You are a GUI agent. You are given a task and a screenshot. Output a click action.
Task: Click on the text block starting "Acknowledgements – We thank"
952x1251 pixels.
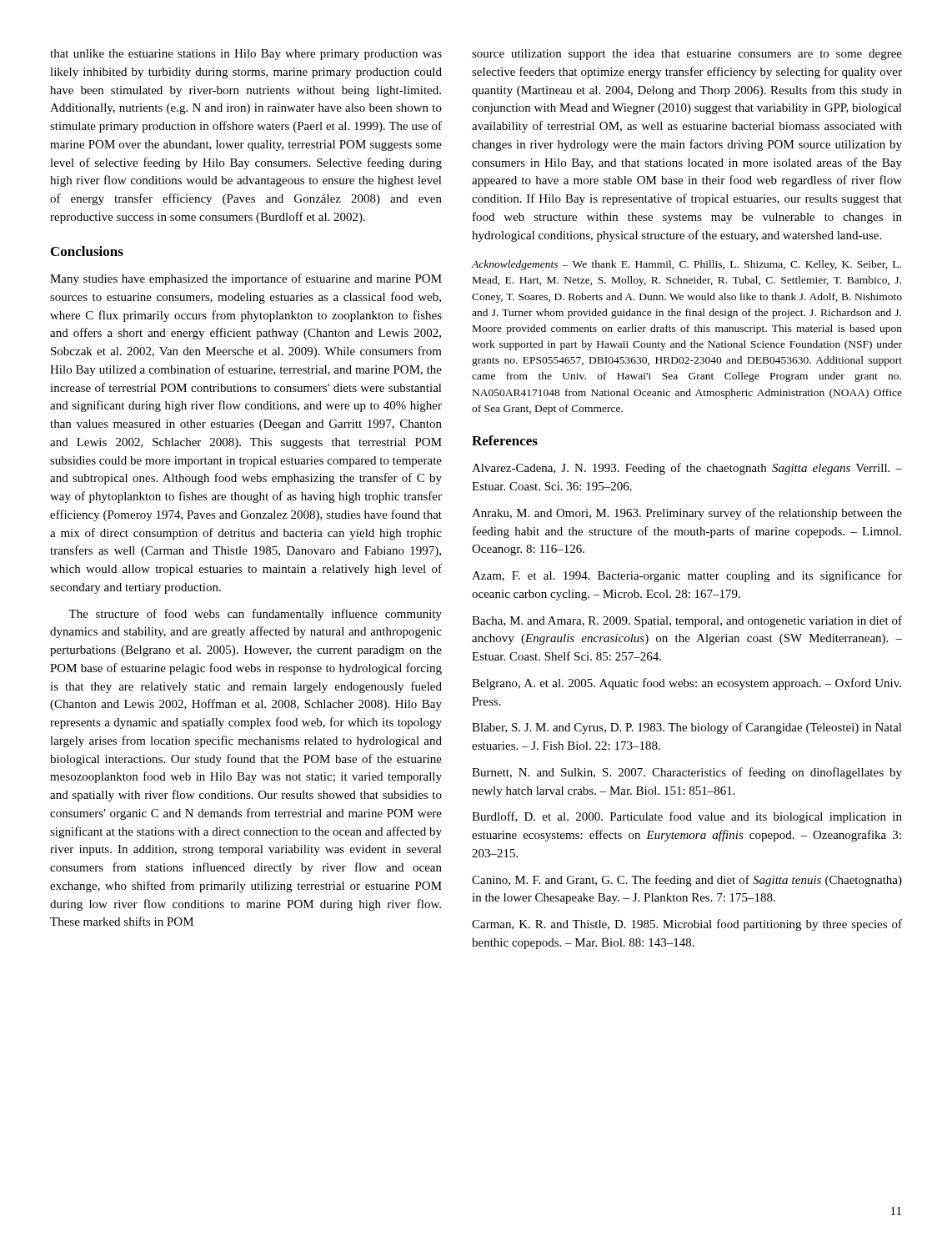click(687, 336)
